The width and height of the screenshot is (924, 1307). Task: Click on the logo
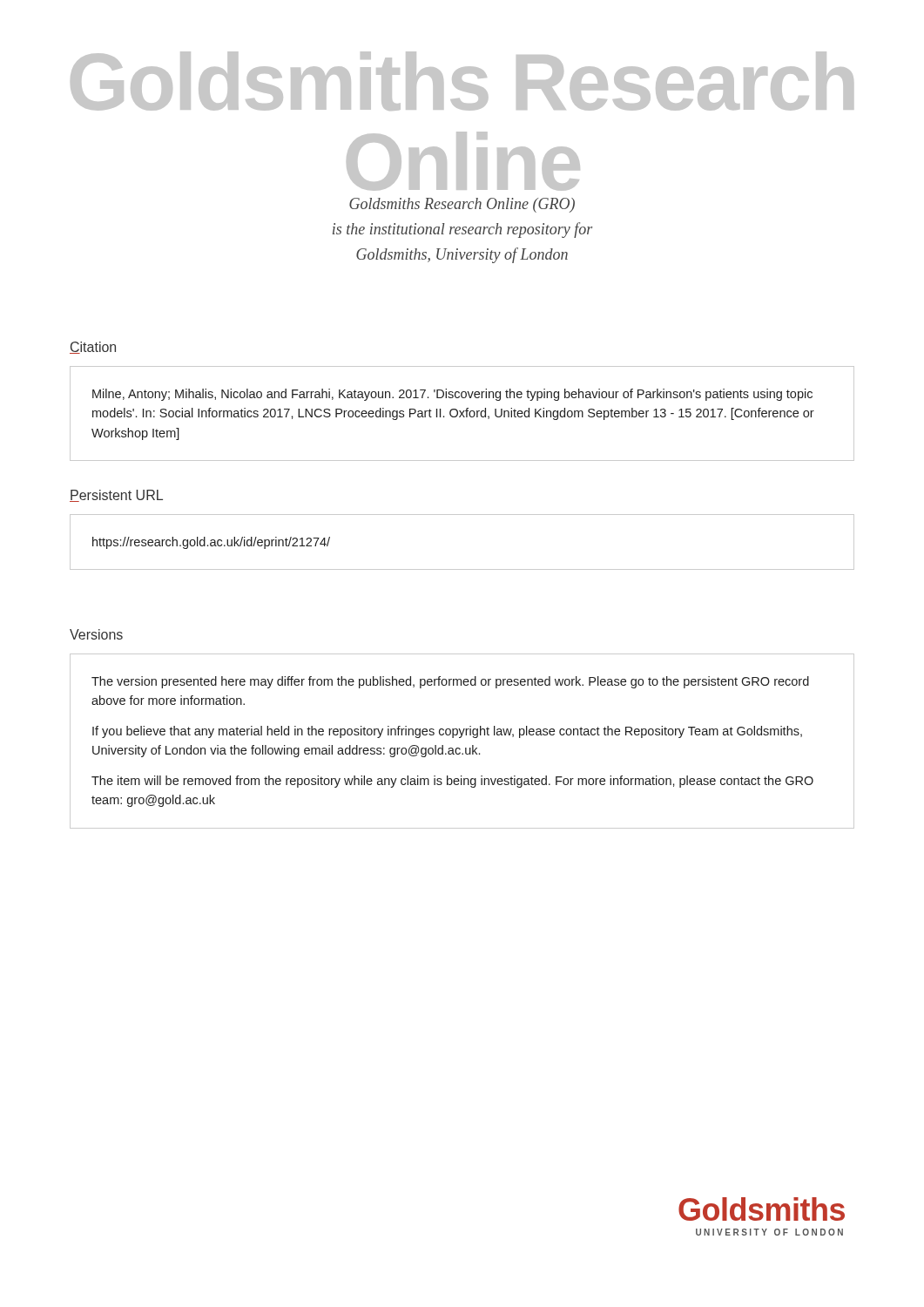[762, 1215]
